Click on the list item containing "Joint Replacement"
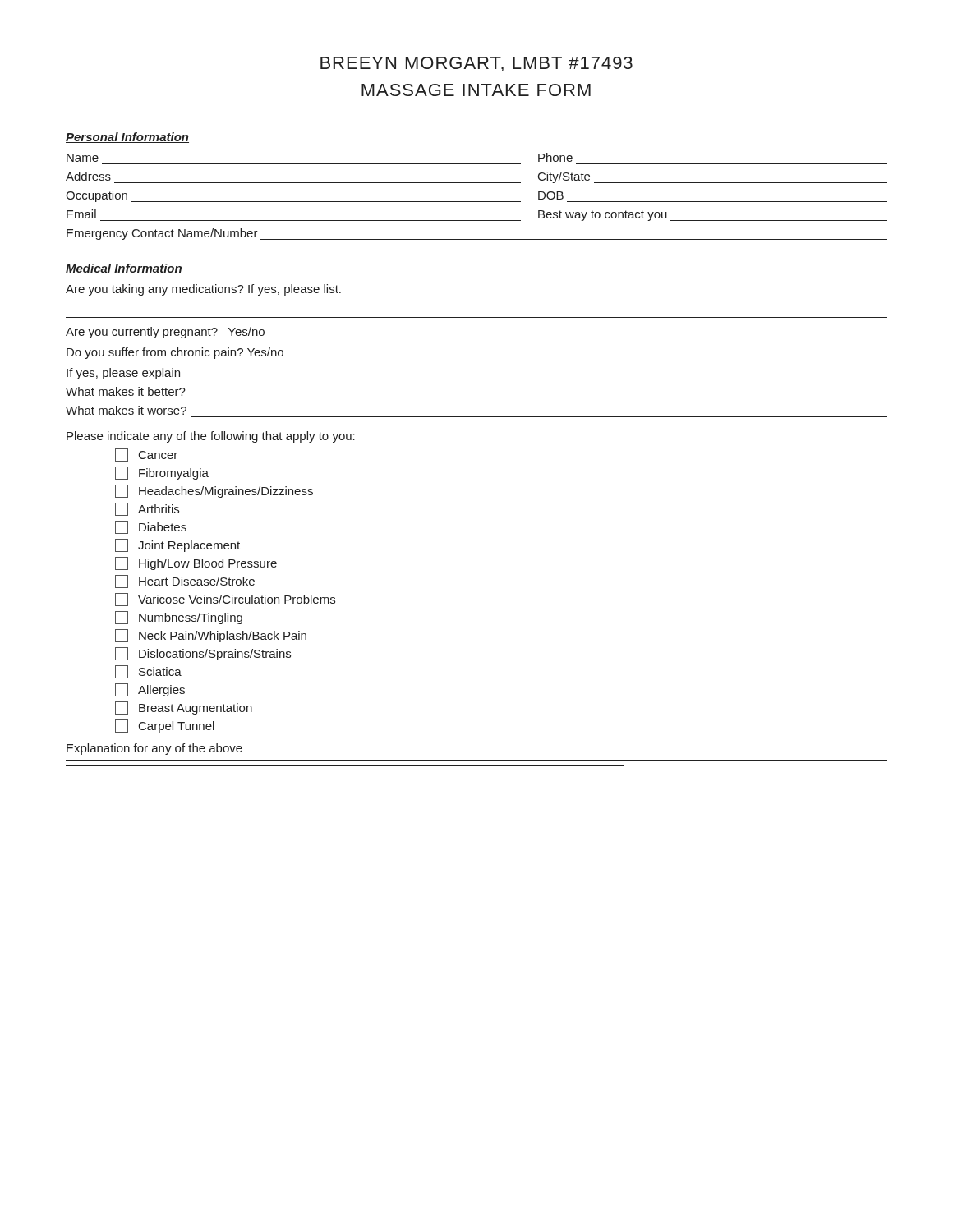The image size is (953, 1232). click(178, 545)
